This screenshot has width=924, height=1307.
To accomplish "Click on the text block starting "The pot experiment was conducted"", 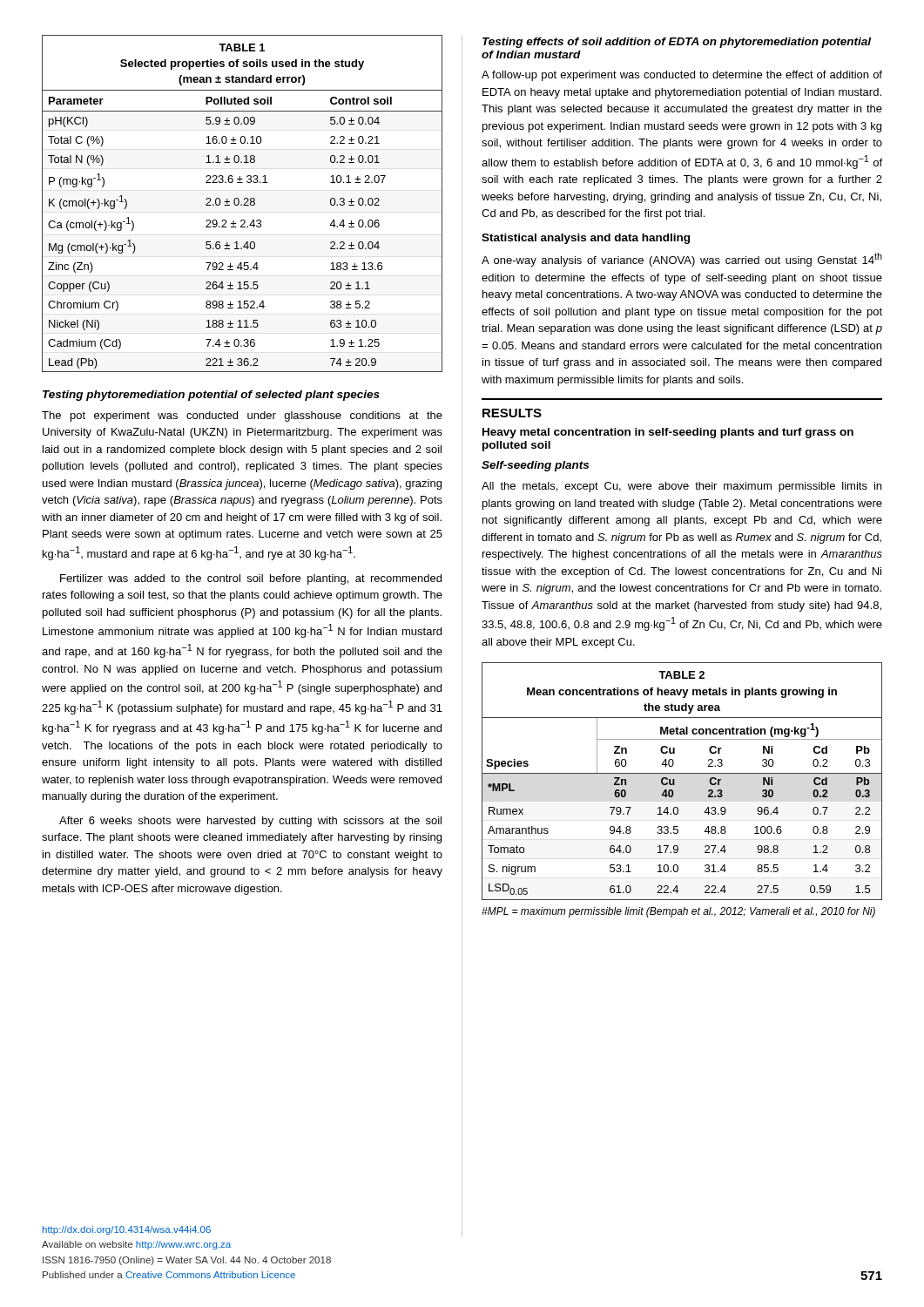I will pyautogui.click(x=242, y=485).
